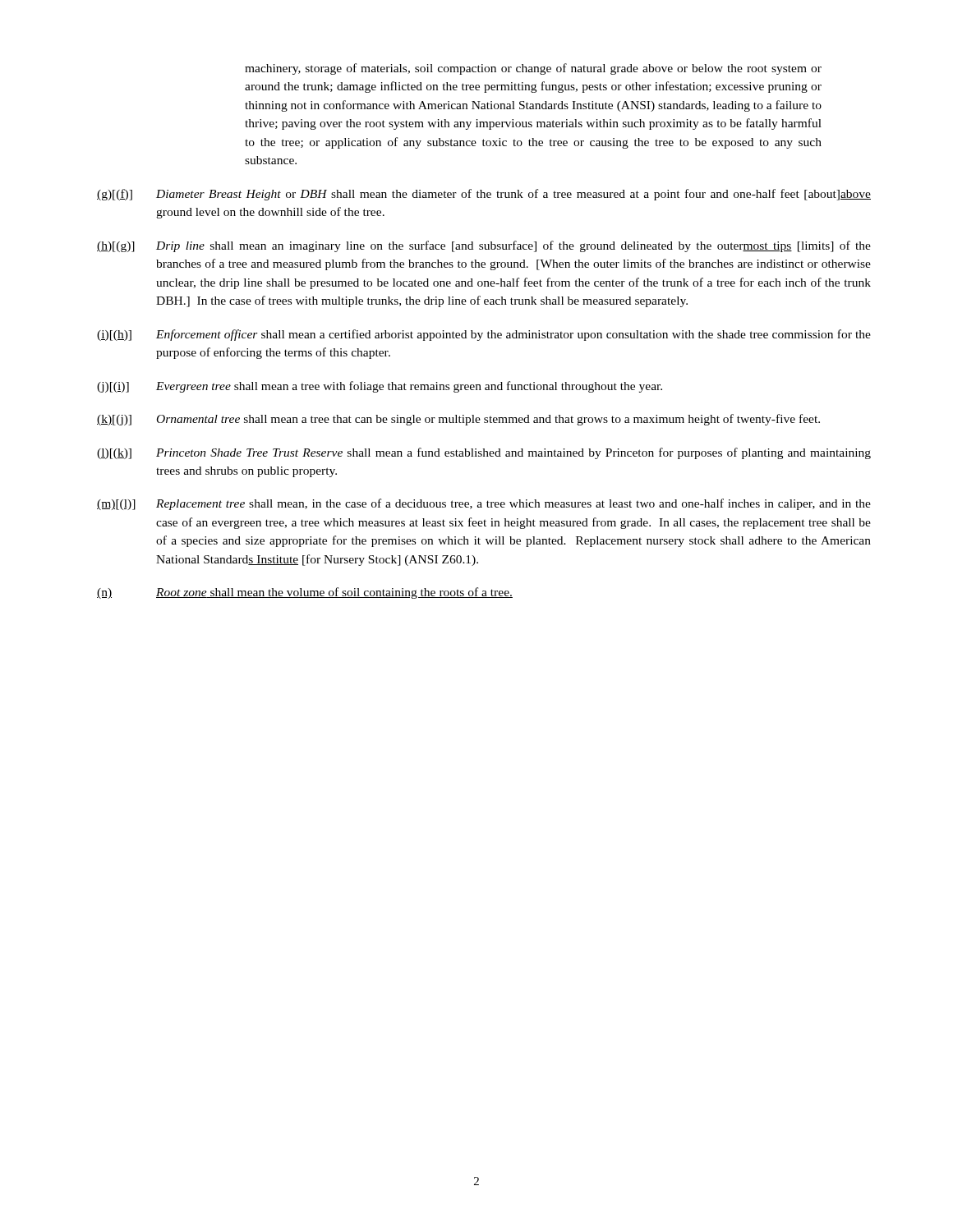
Task: Locate the element starting "(g)[(f)] Diameter Breast"
Action: [x=484, y=203]
